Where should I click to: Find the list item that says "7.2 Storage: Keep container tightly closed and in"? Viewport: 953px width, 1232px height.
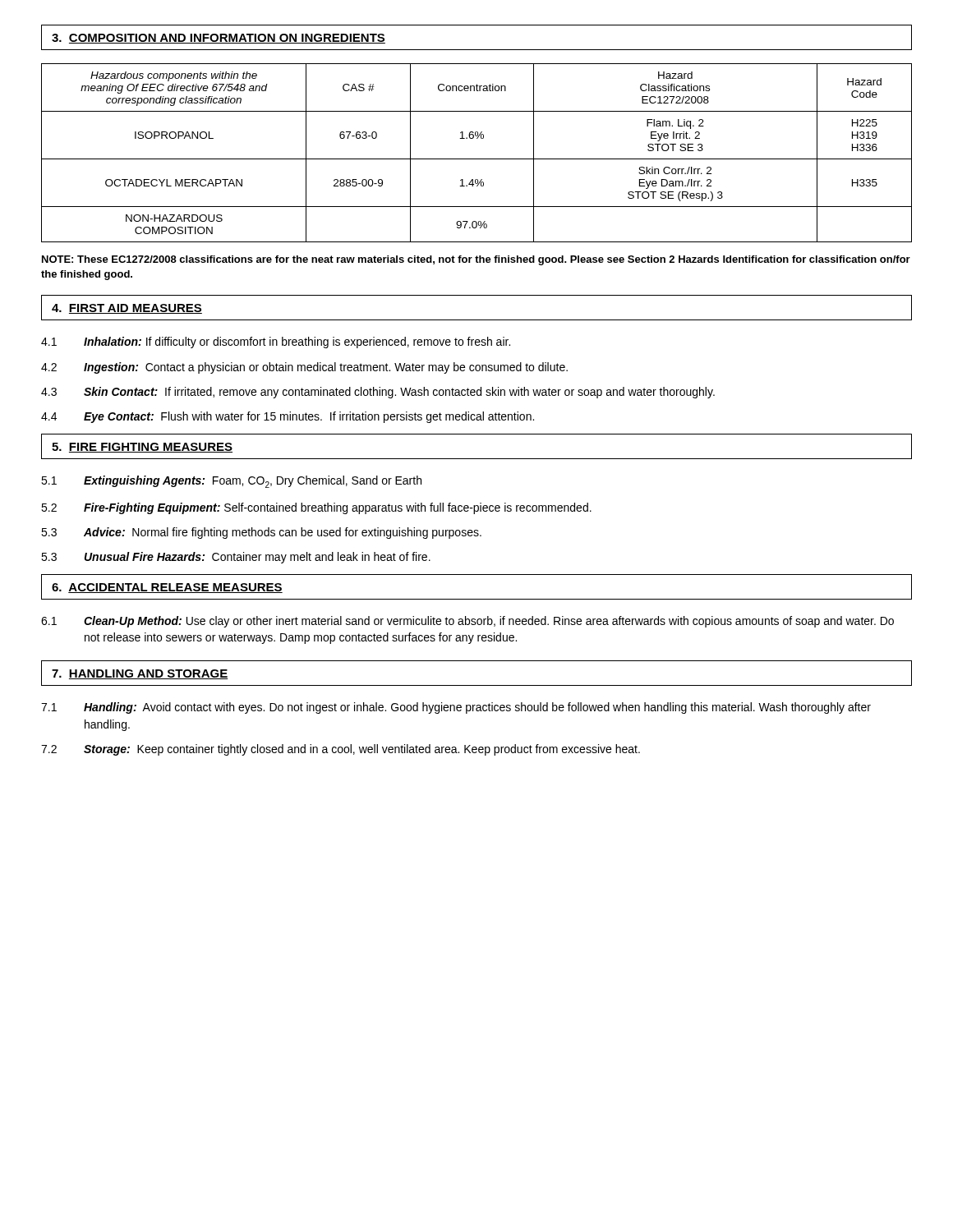(476, 749)
